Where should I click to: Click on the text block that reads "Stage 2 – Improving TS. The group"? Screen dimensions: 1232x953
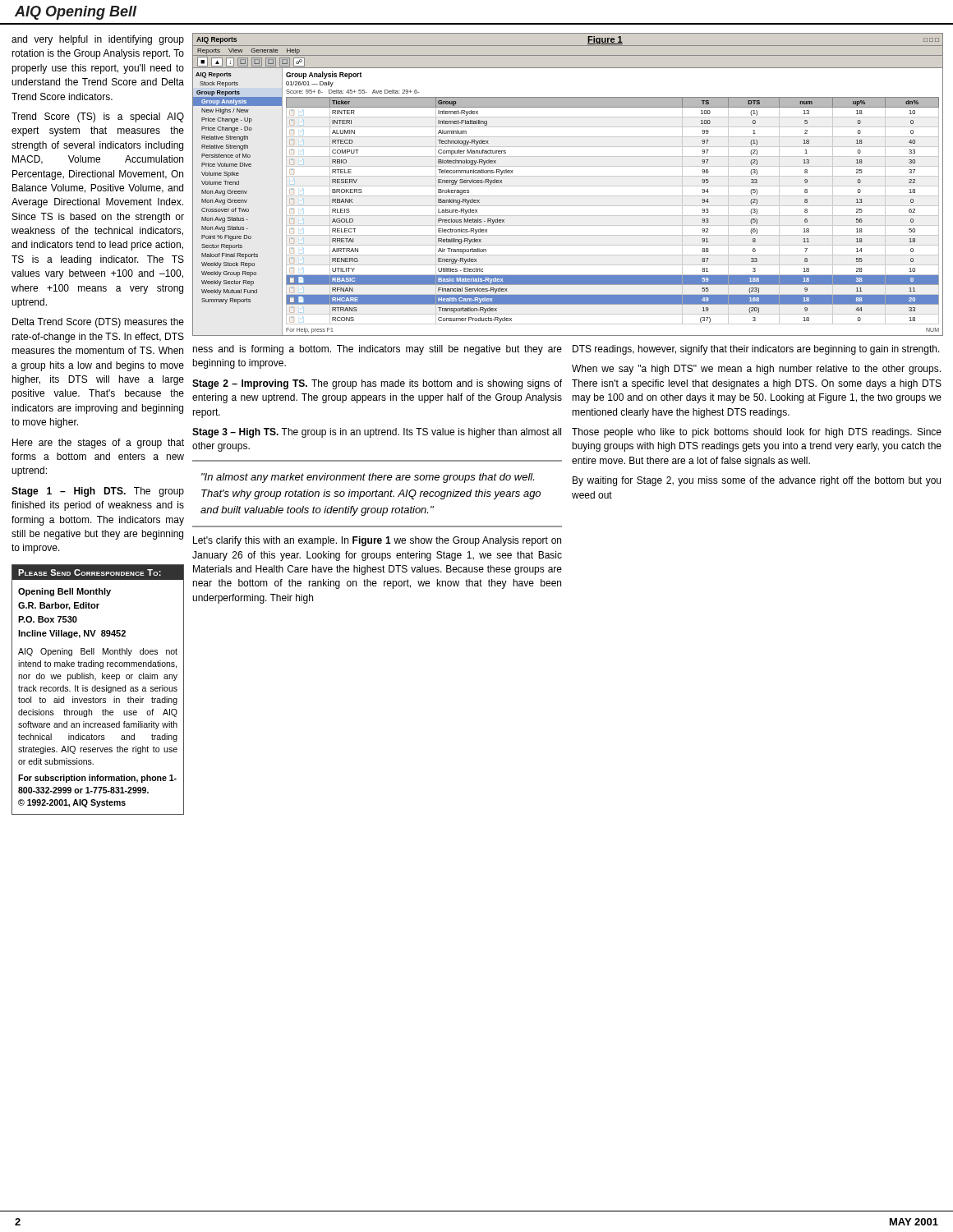coord(377,398)
